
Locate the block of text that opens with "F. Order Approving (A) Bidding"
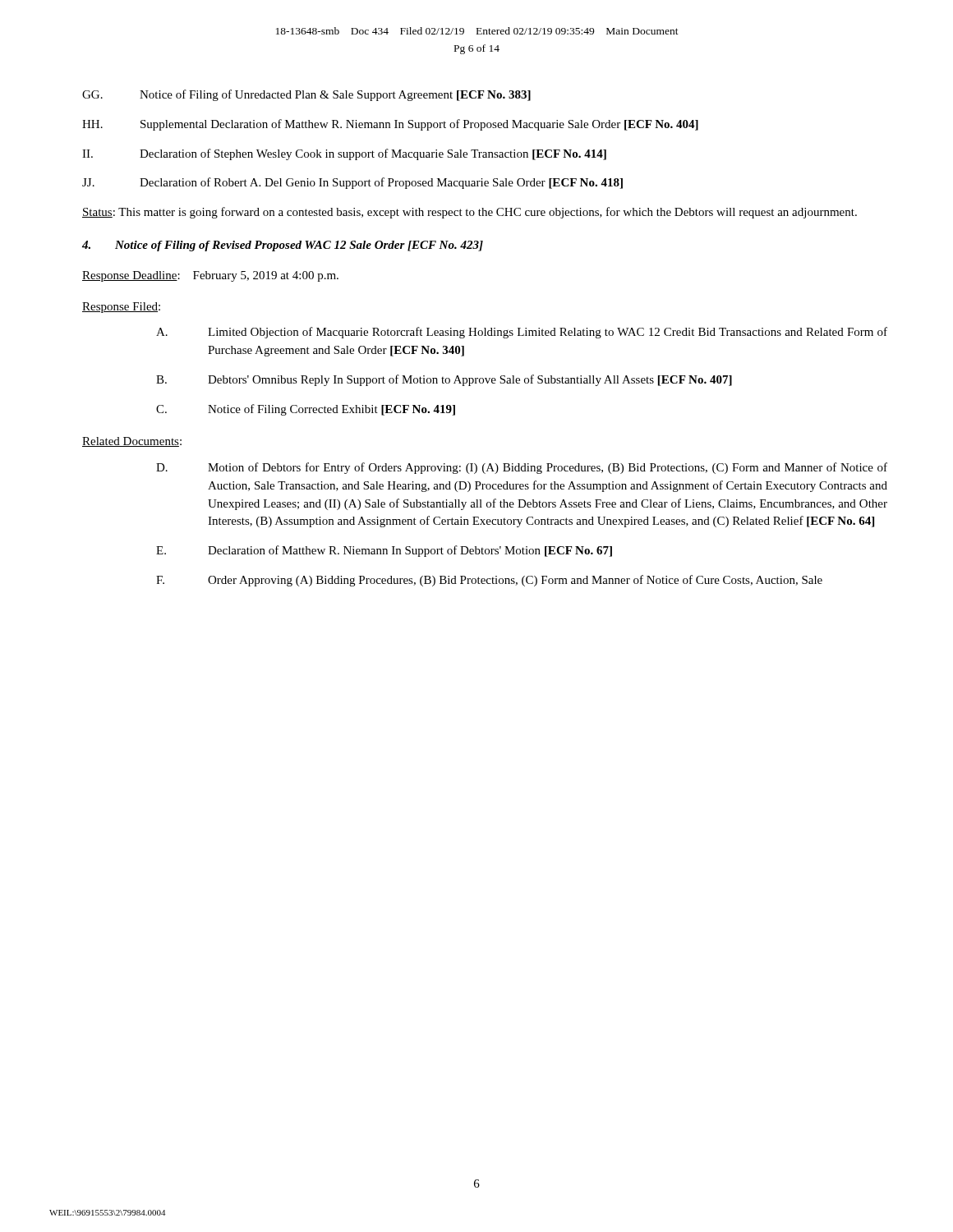click(522, 580)
